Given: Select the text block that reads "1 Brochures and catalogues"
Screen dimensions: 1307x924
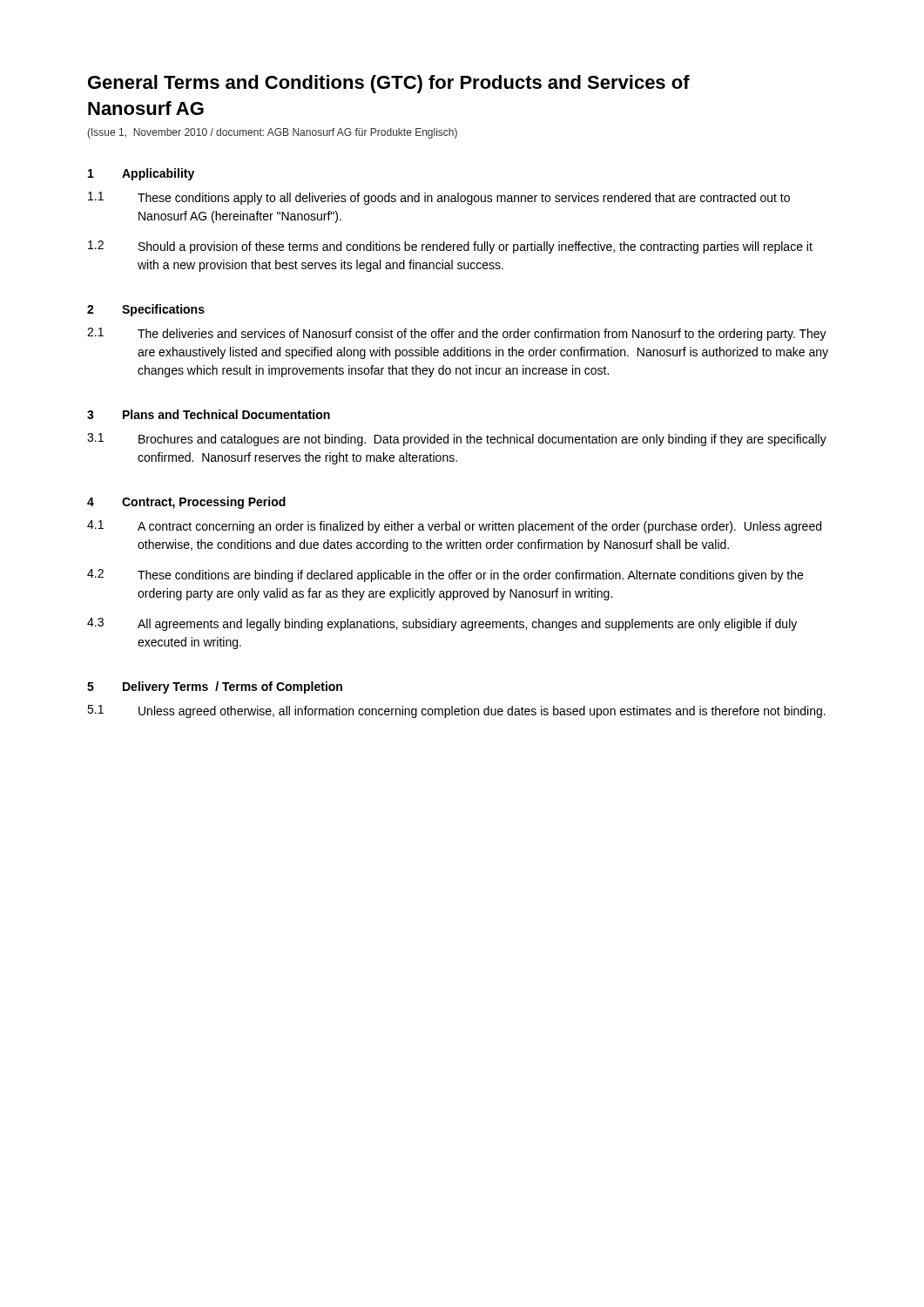Looking at the screenshot, I should pos(462,449).
